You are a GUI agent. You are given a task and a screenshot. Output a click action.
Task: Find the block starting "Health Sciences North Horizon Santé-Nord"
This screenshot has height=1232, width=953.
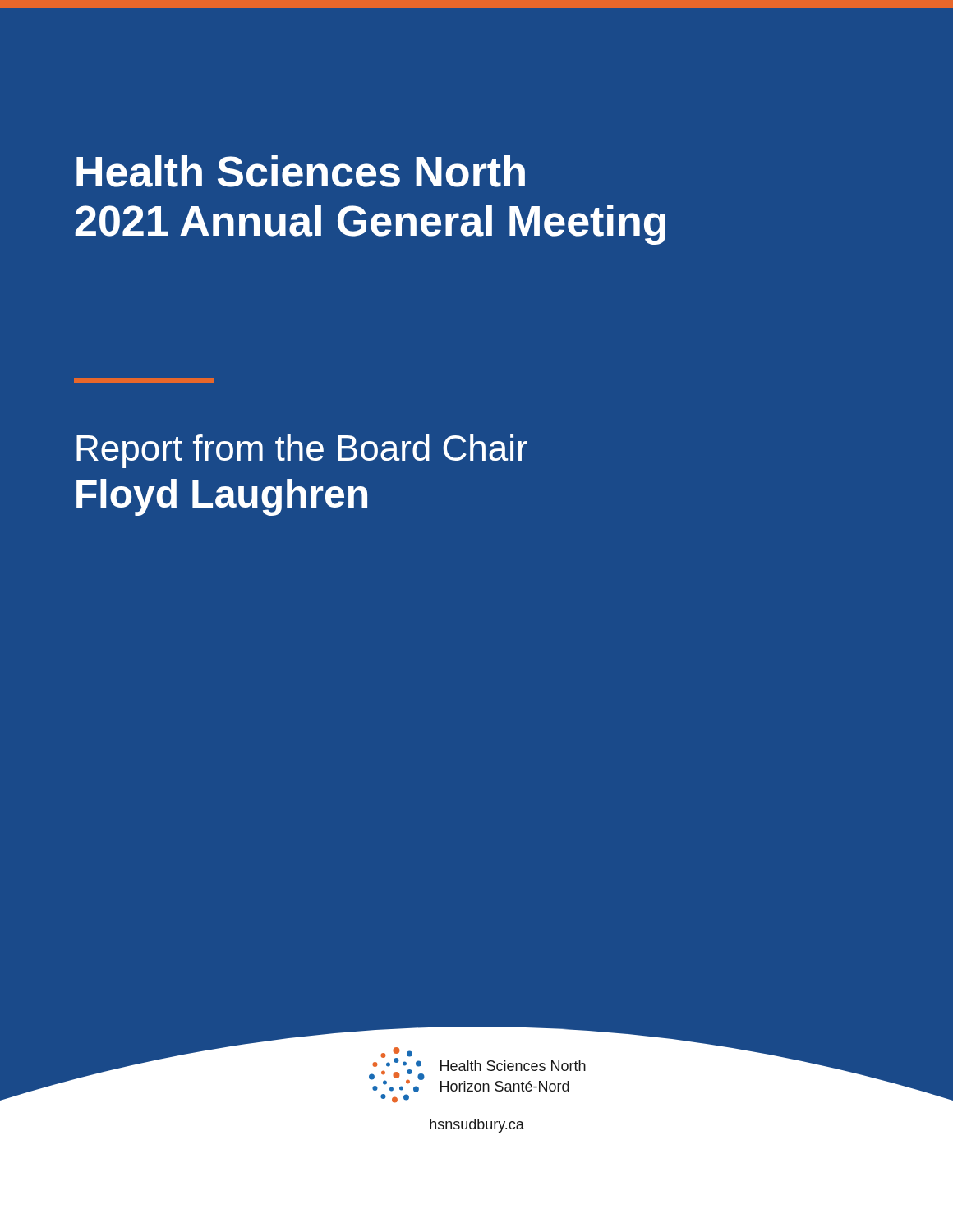[x=513, y=1077]
